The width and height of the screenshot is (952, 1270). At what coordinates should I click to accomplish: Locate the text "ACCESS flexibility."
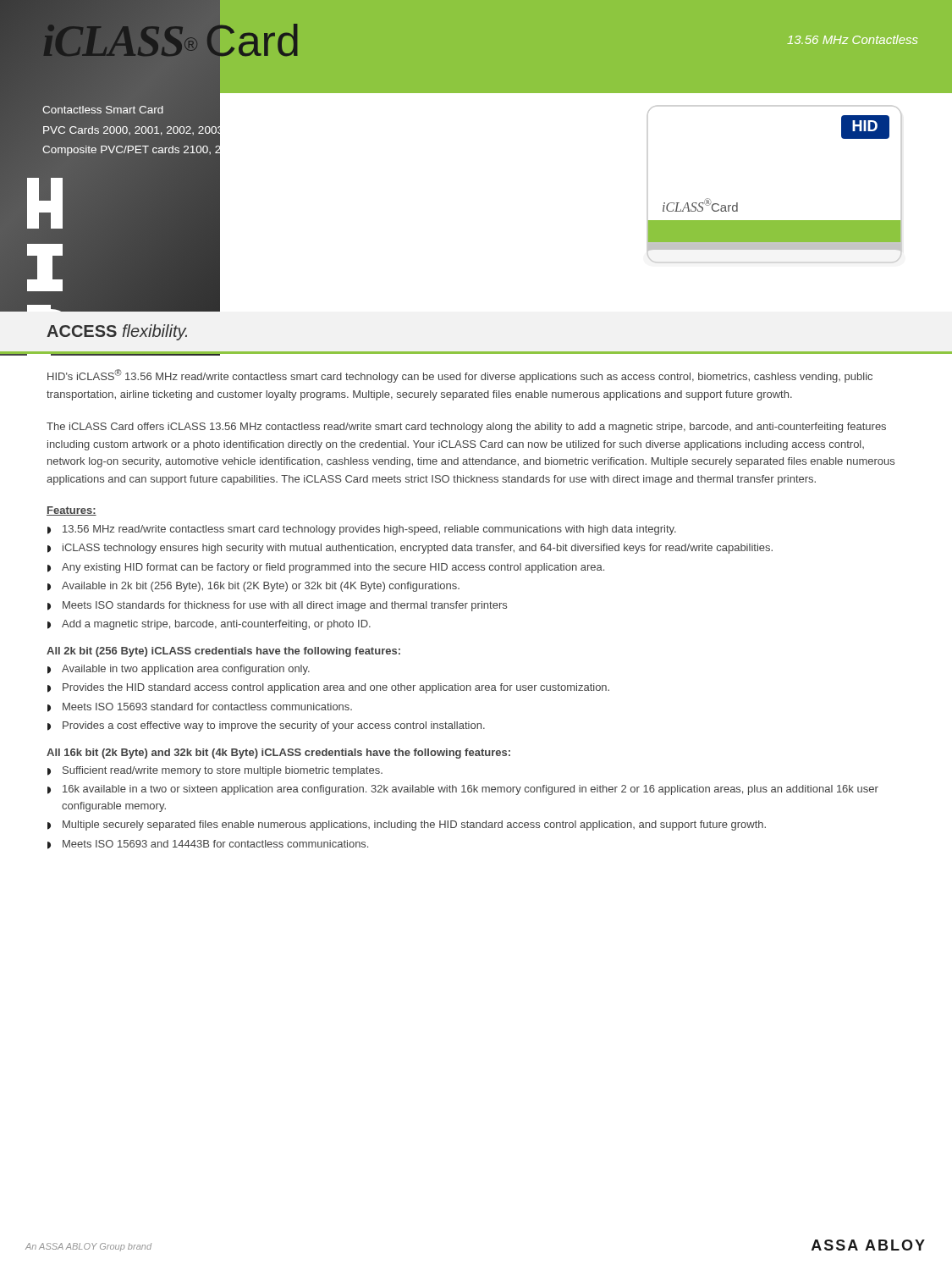point(118,331)
